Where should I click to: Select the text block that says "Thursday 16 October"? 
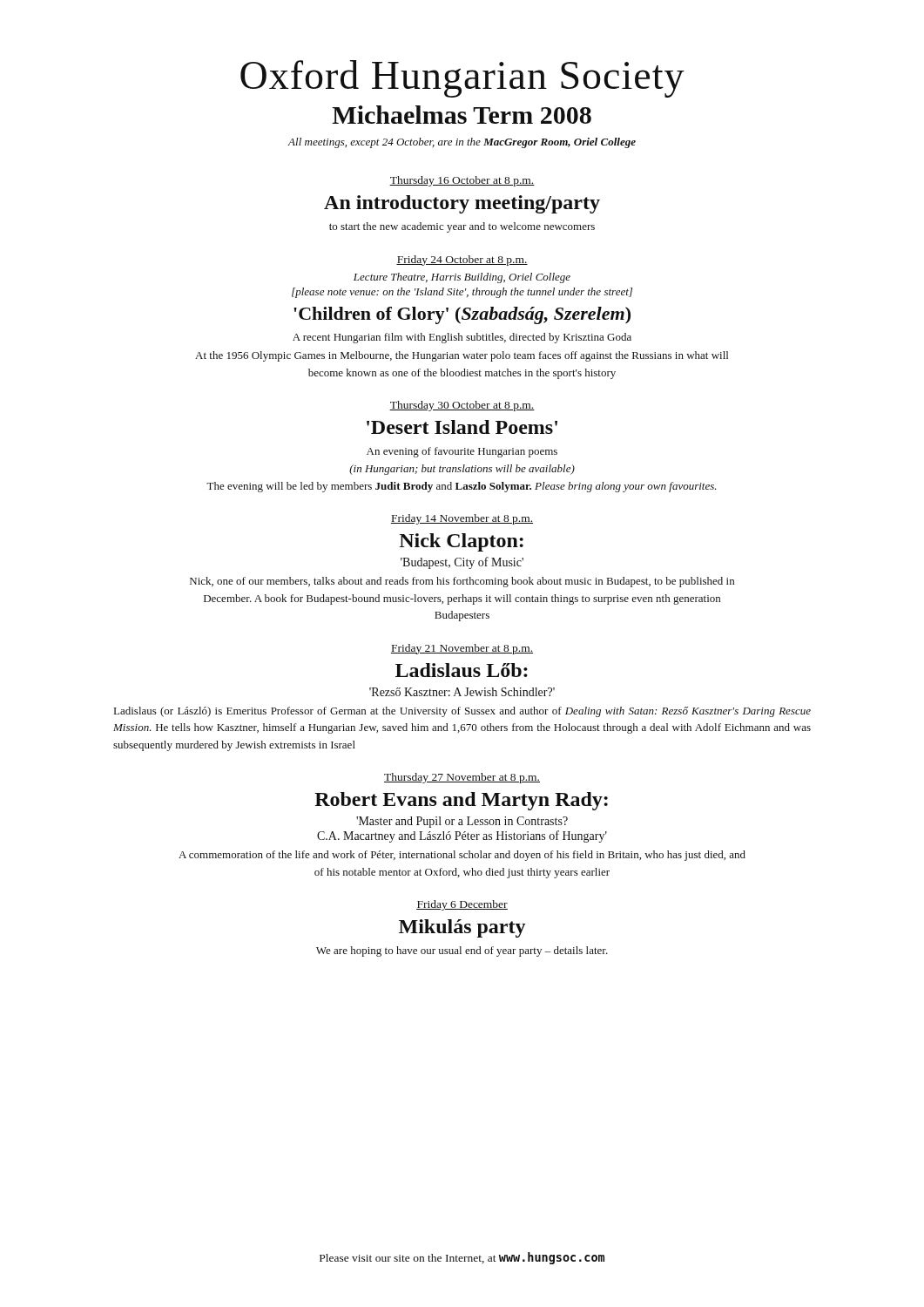tap(462, 180)
